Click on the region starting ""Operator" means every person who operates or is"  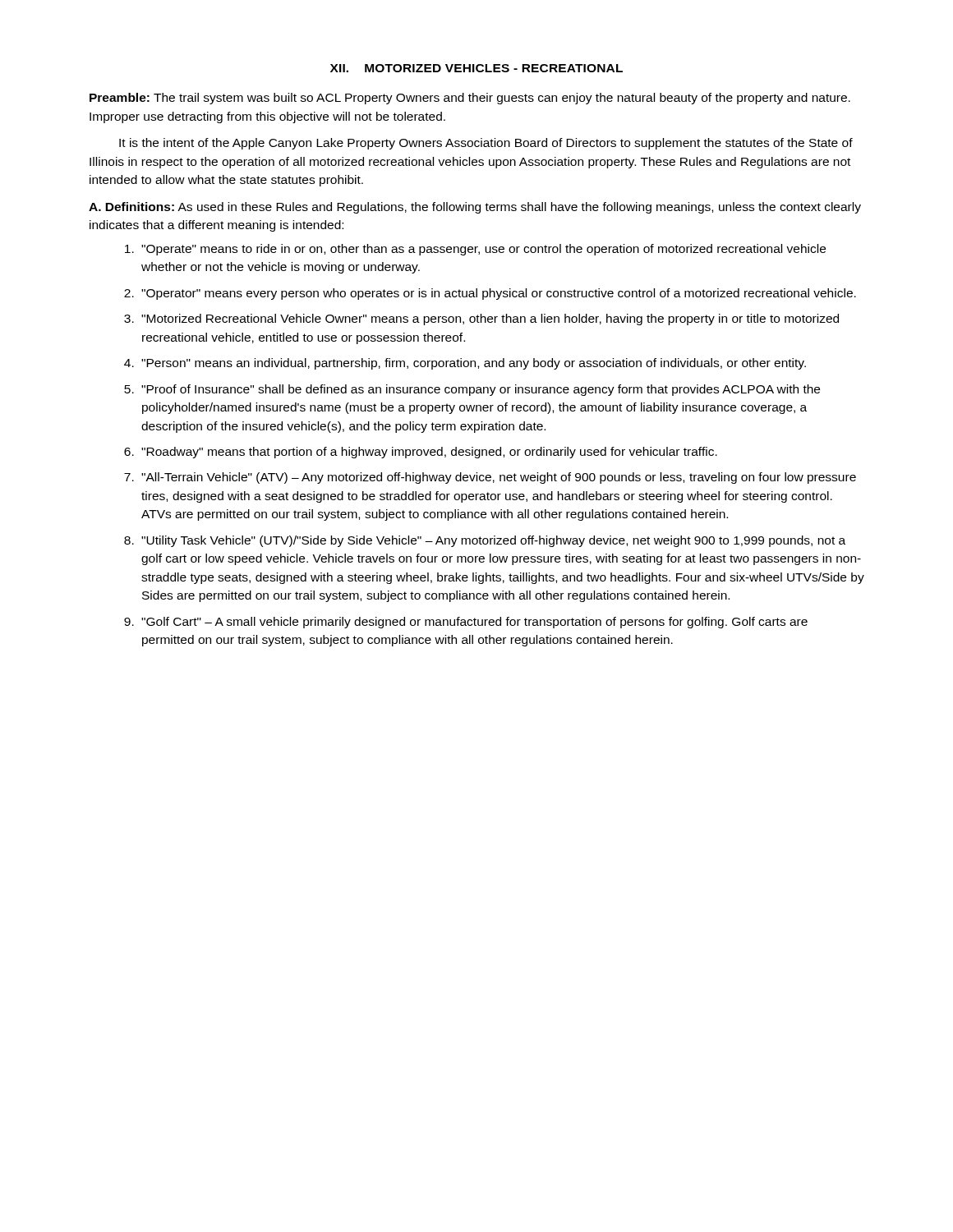tap(499, 293)
